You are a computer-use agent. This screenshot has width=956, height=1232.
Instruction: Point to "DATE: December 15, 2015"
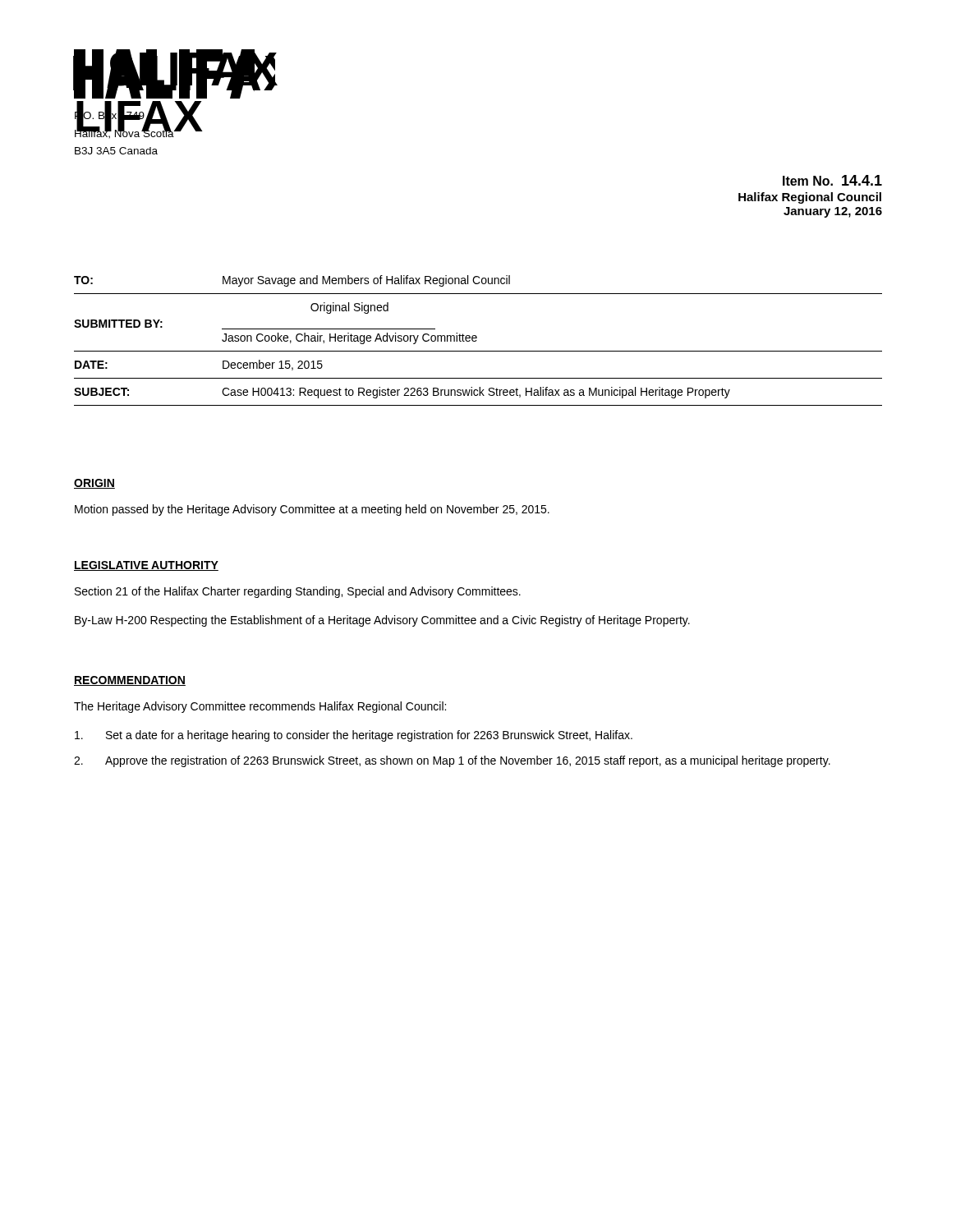pyautogui.click(x=89, y=366)
